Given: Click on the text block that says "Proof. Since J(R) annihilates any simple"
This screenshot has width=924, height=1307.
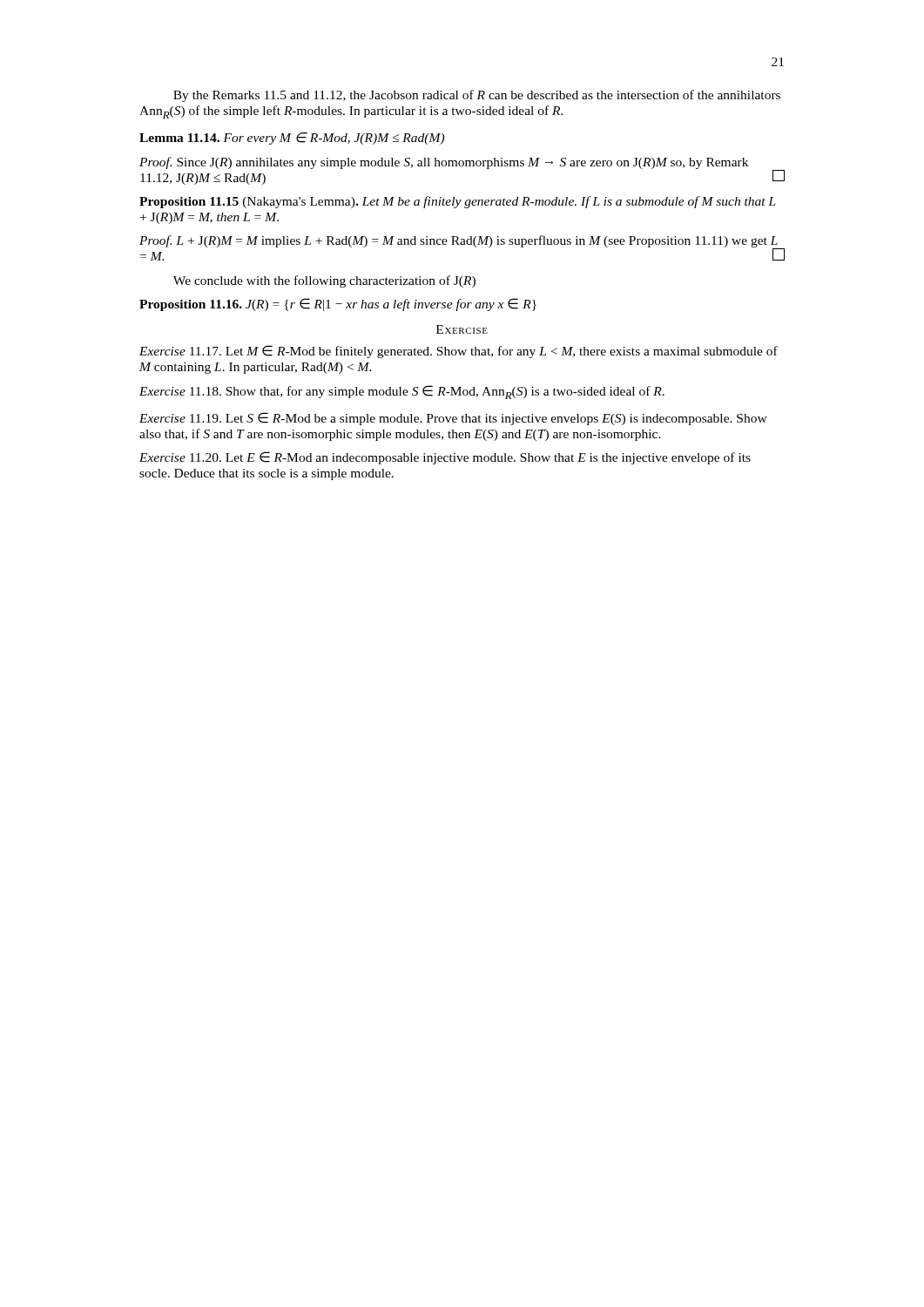Looking at the screenshot, I should pyautogui.click(x=462, y=169).
